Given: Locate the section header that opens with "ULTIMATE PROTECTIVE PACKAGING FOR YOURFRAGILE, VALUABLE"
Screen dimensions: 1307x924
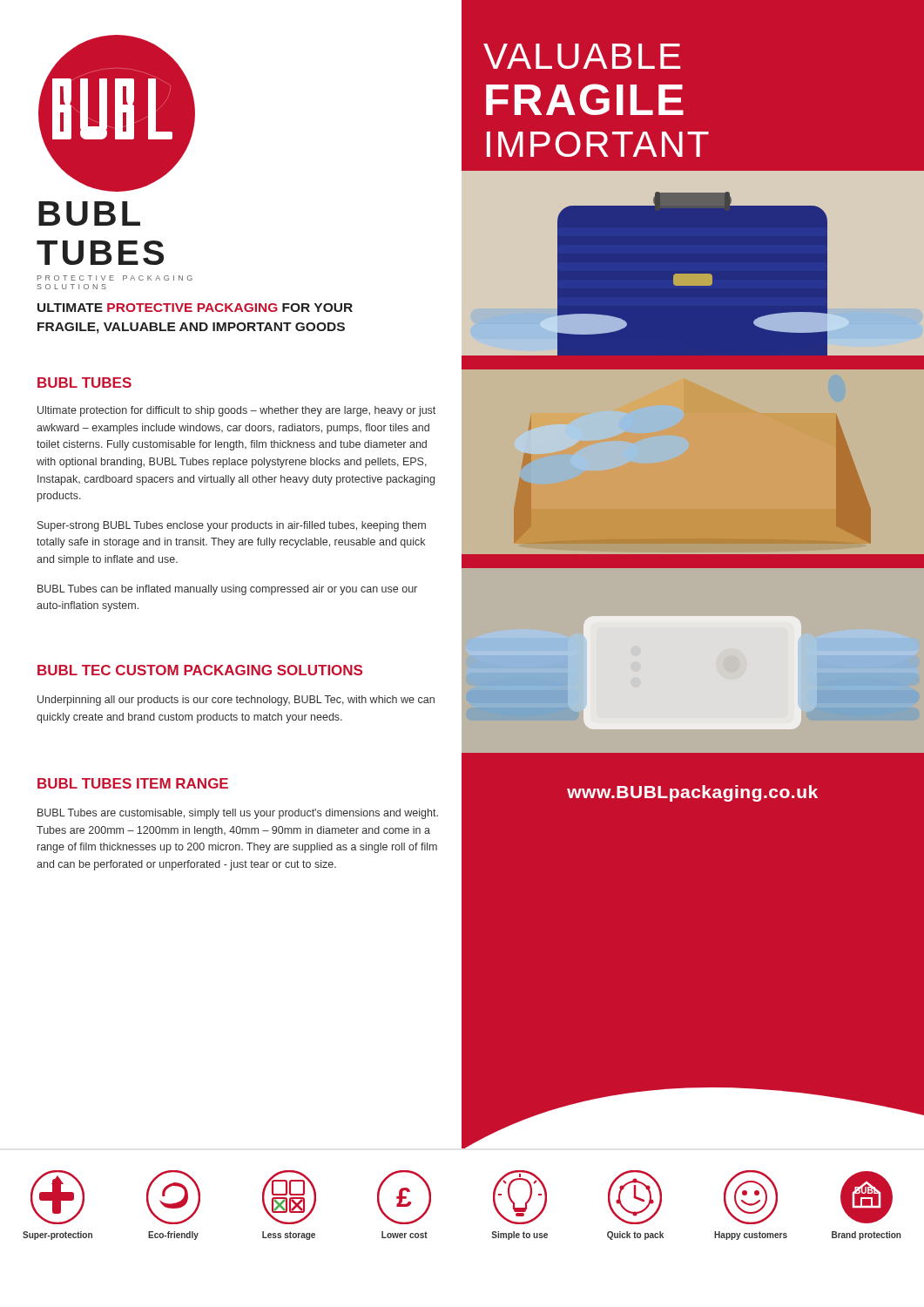Looking at the screenshot, I should 195,317.
